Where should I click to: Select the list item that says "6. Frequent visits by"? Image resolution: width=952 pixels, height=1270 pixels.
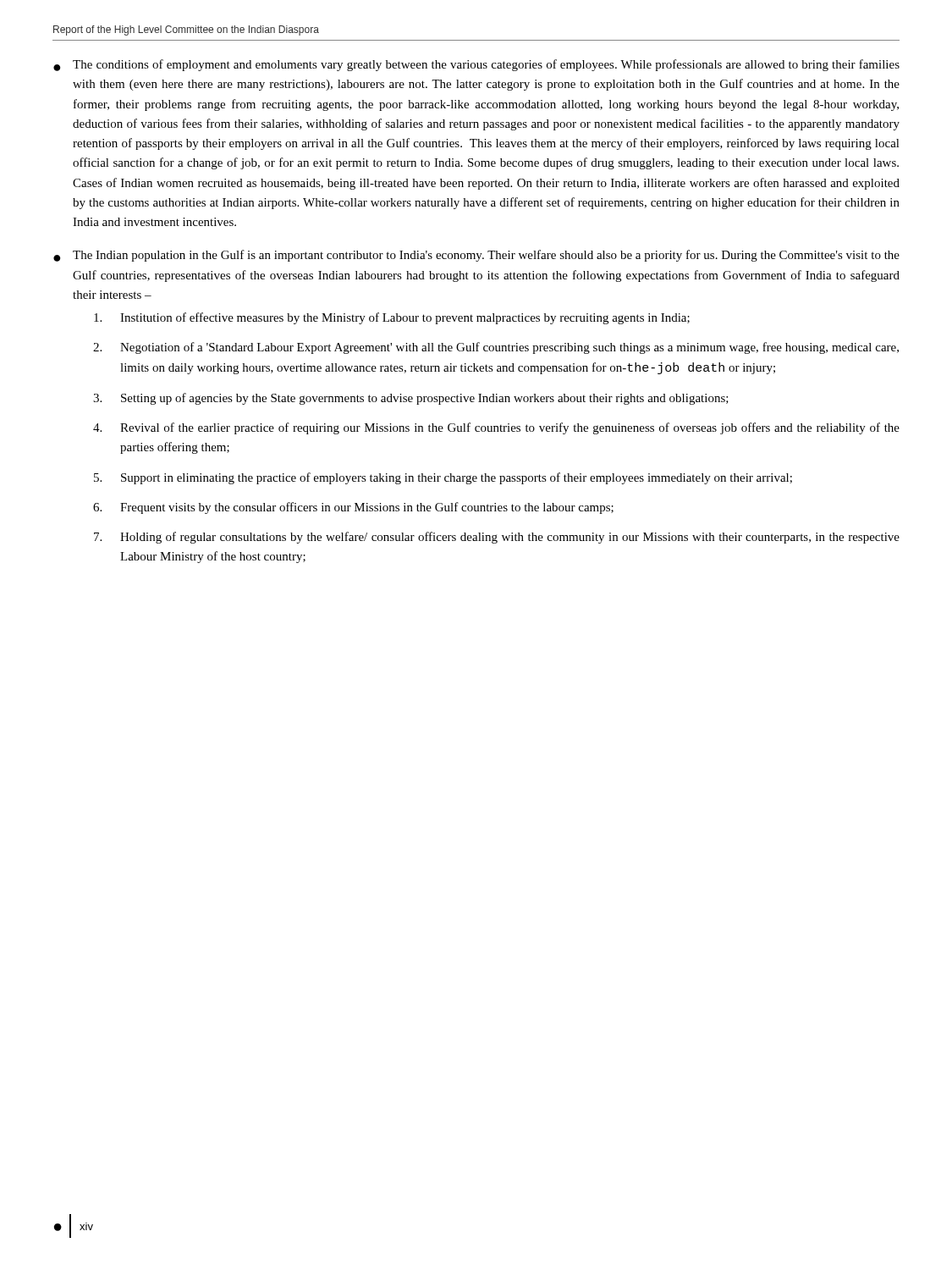[496, 507]
